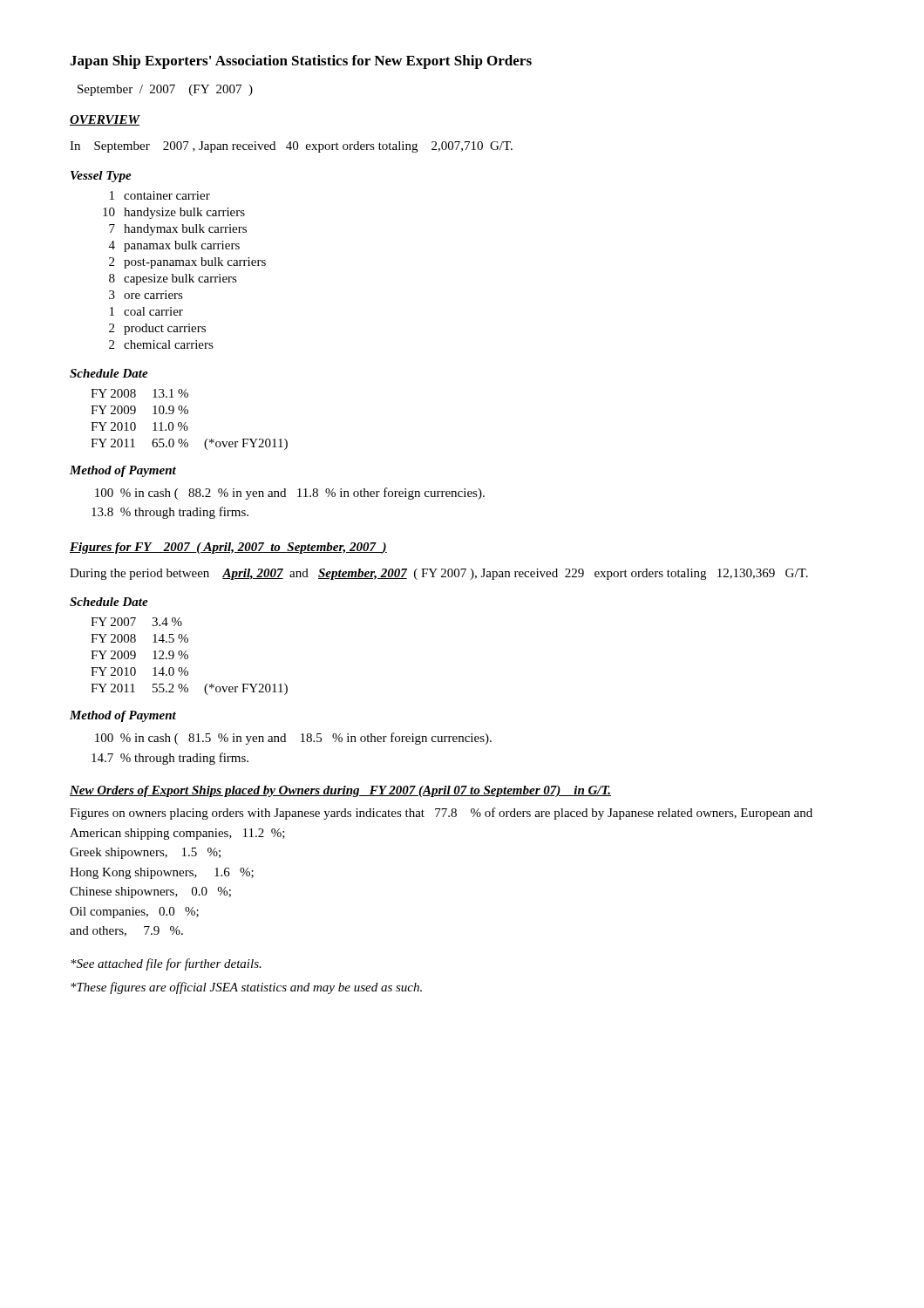Find "10handysize bulk carriers" on this page
924x1308 pixels.
coord(168,212)
